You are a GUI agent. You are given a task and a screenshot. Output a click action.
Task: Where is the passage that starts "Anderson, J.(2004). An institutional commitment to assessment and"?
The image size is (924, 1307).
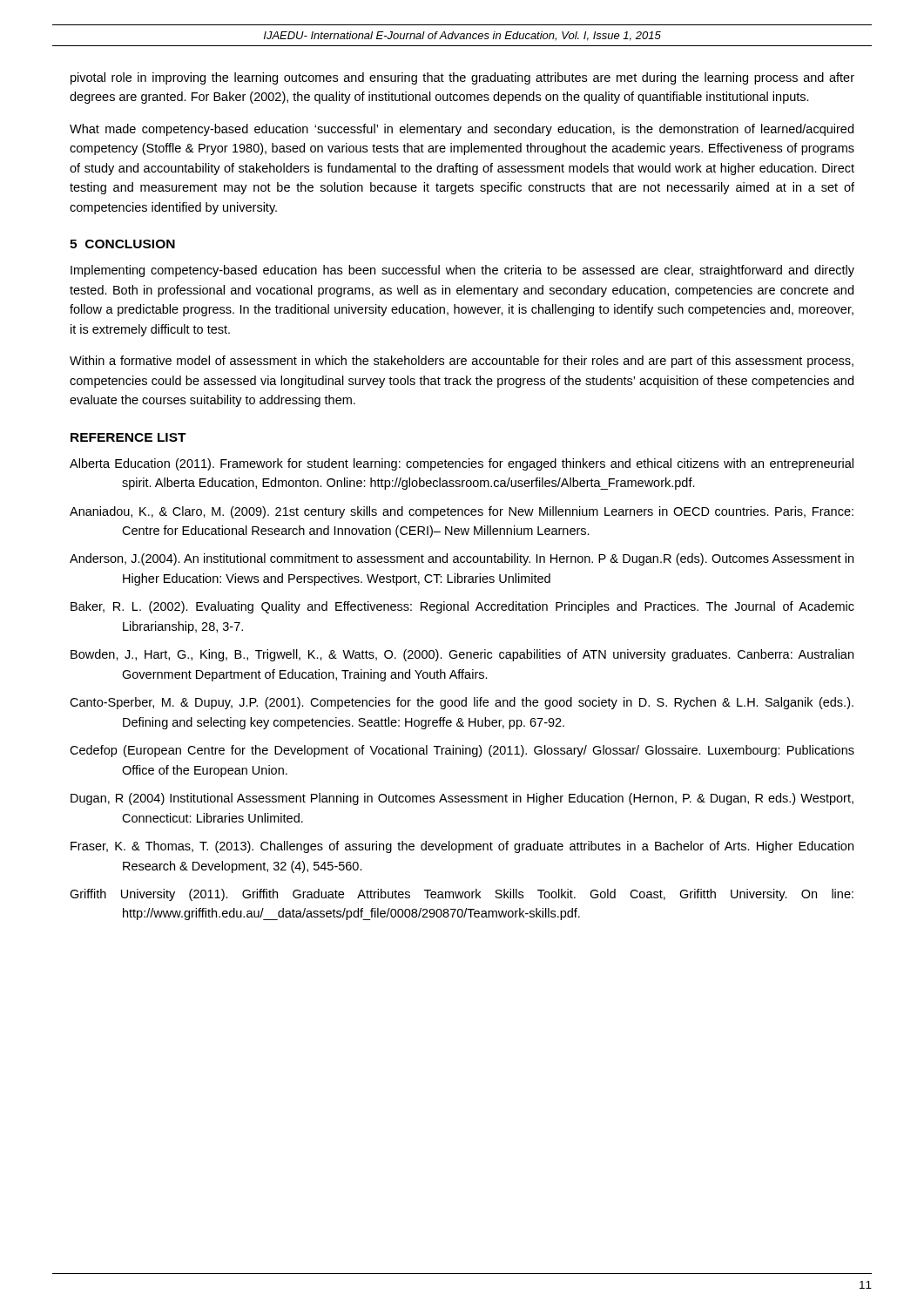click(x=462, y=569)
